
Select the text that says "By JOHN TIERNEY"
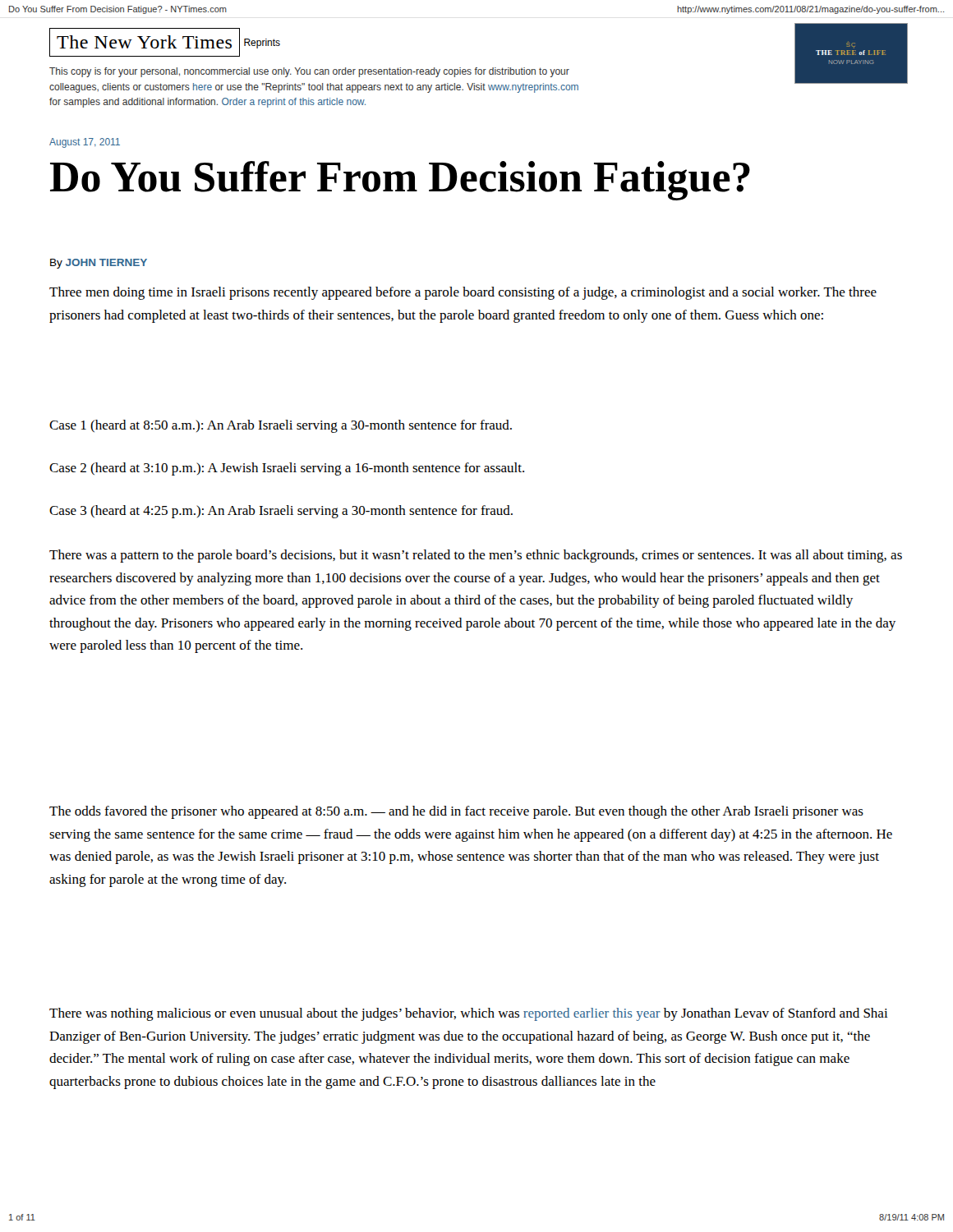pos(98,262)
